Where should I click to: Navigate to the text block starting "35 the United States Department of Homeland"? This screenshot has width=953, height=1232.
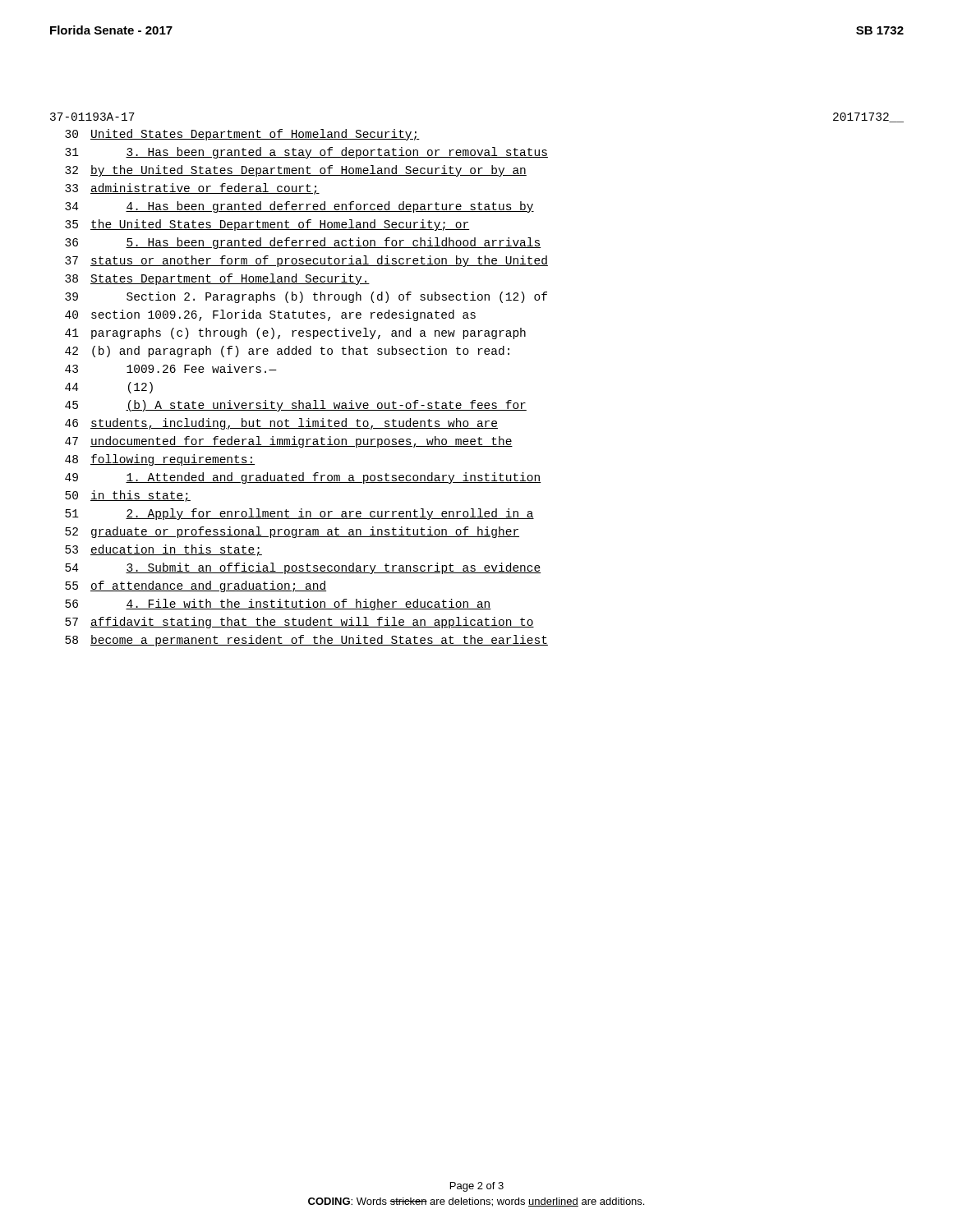(476, 225)
